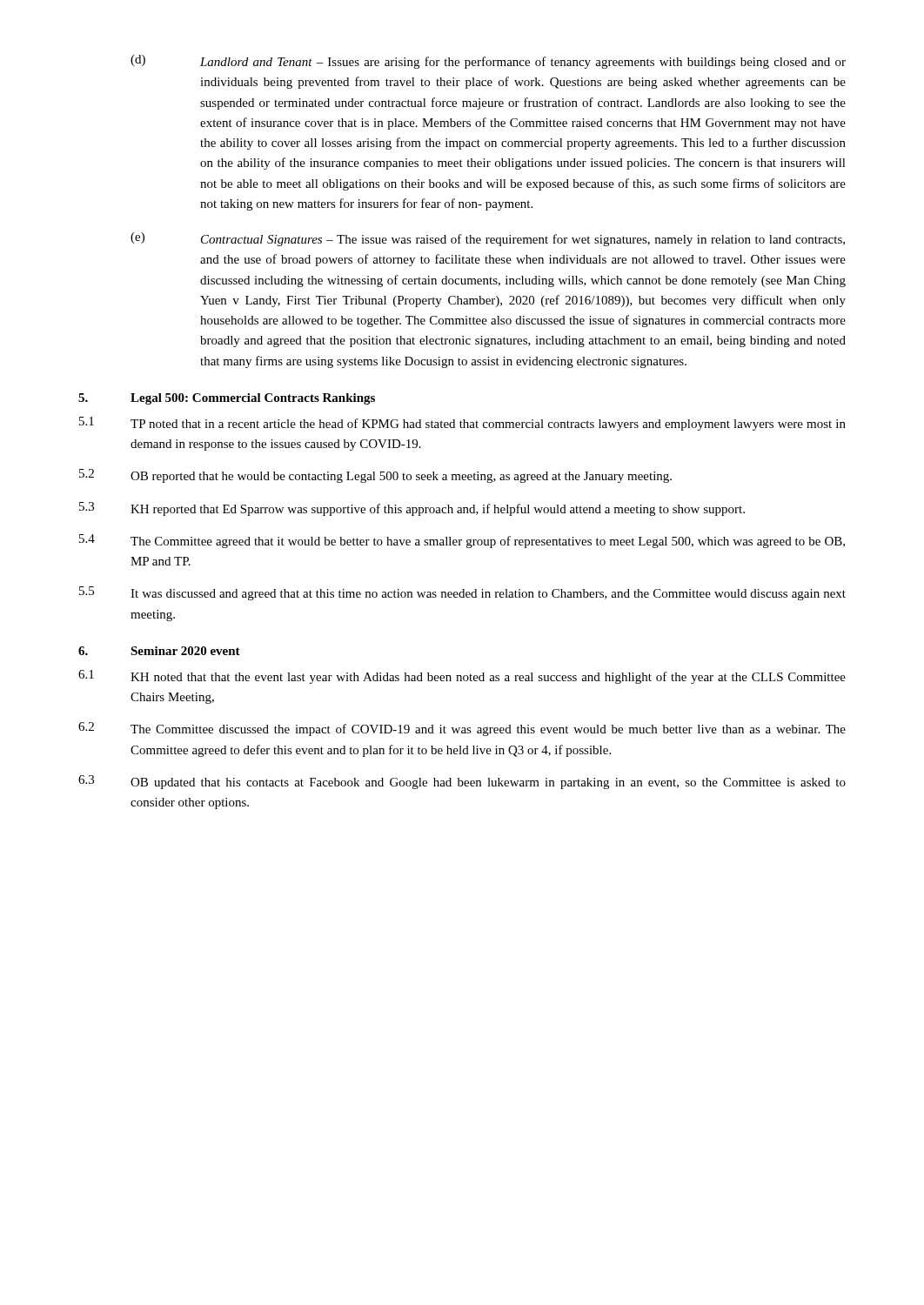The height and width of the screenshot is (1305, 924).
Task: Find the section header that reads "6. Seminar 2020 event"
Action: click(159, 651)
